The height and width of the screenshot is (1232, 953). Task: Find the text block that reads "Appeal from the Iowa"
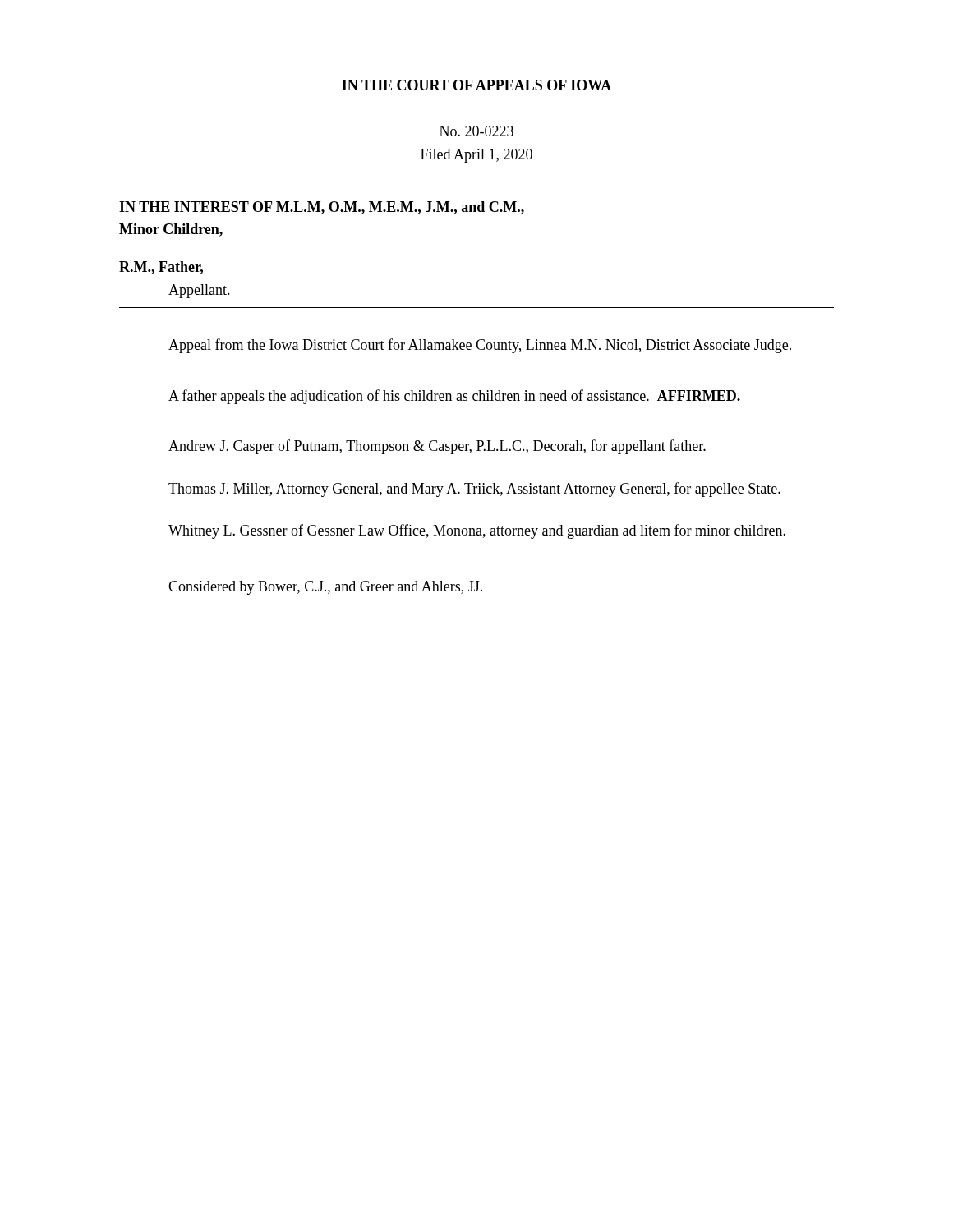pos(480,345)
